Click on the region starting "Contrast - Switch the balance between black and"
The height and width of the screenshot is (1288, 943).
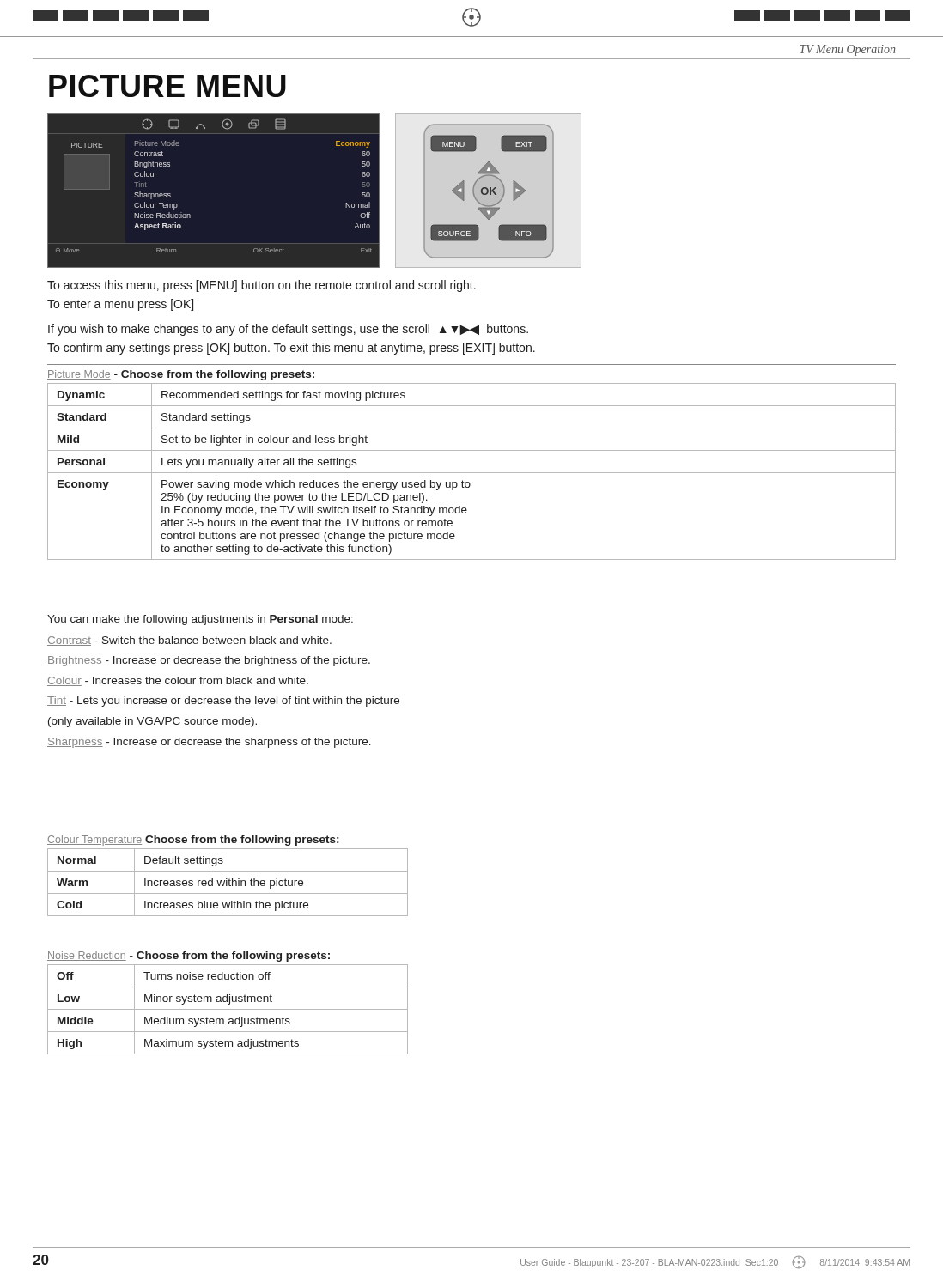(190, 640)
